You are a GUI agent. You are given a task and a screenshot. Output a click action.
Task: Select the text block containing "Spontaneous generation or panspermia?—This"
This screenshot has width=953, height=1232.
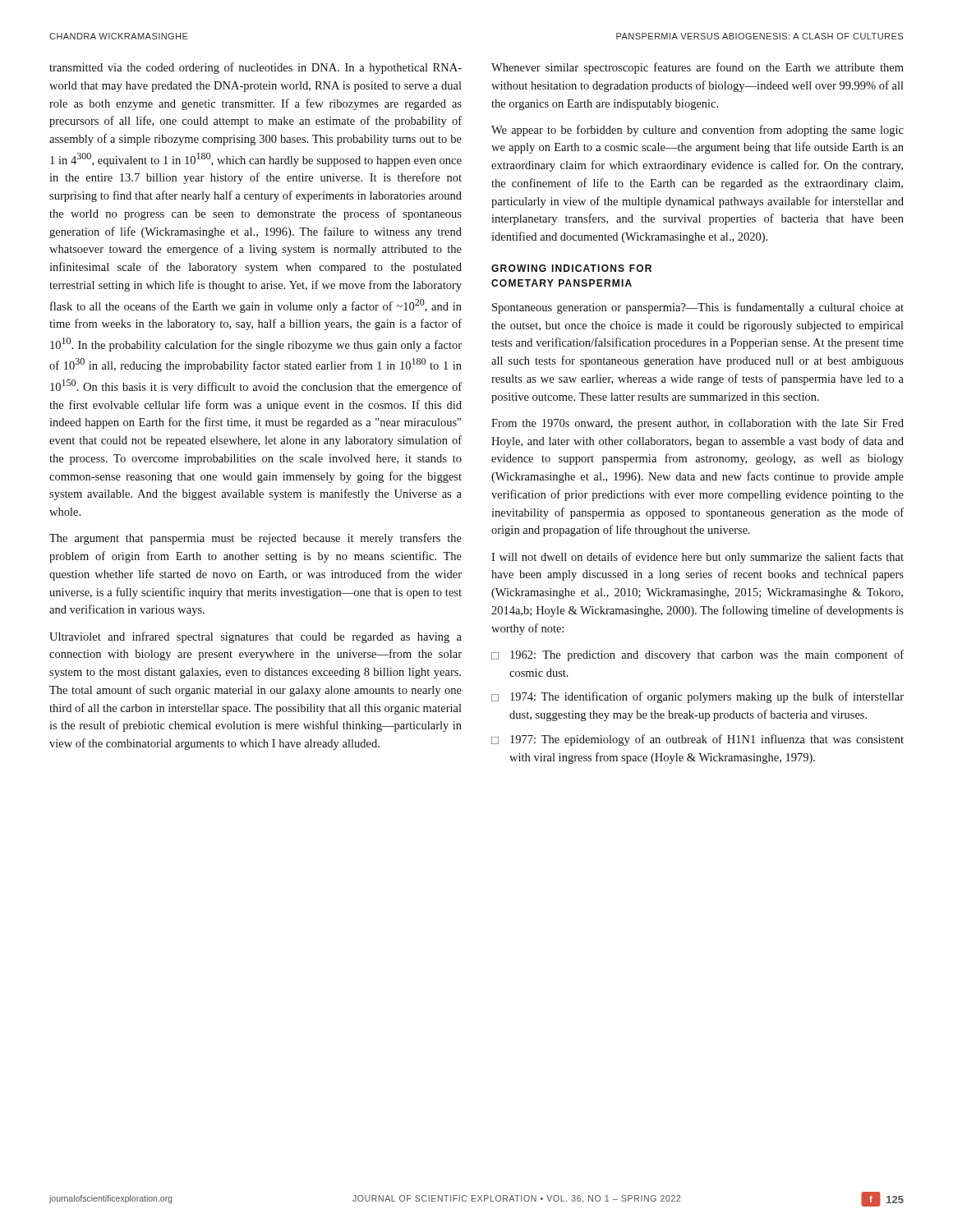click(x=698, y=352)
